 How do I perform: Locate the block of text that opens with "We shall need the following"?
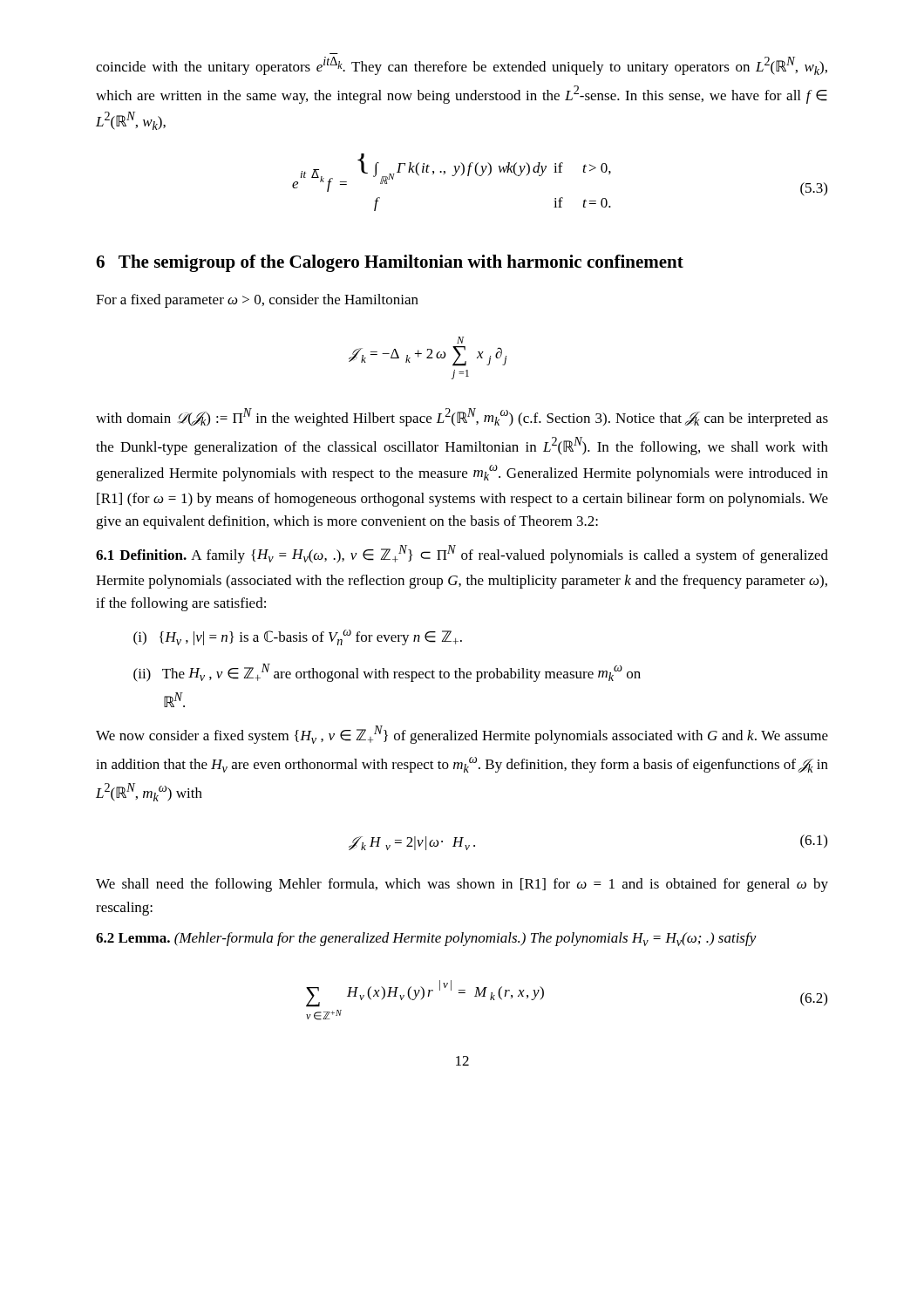coord(462,896)
